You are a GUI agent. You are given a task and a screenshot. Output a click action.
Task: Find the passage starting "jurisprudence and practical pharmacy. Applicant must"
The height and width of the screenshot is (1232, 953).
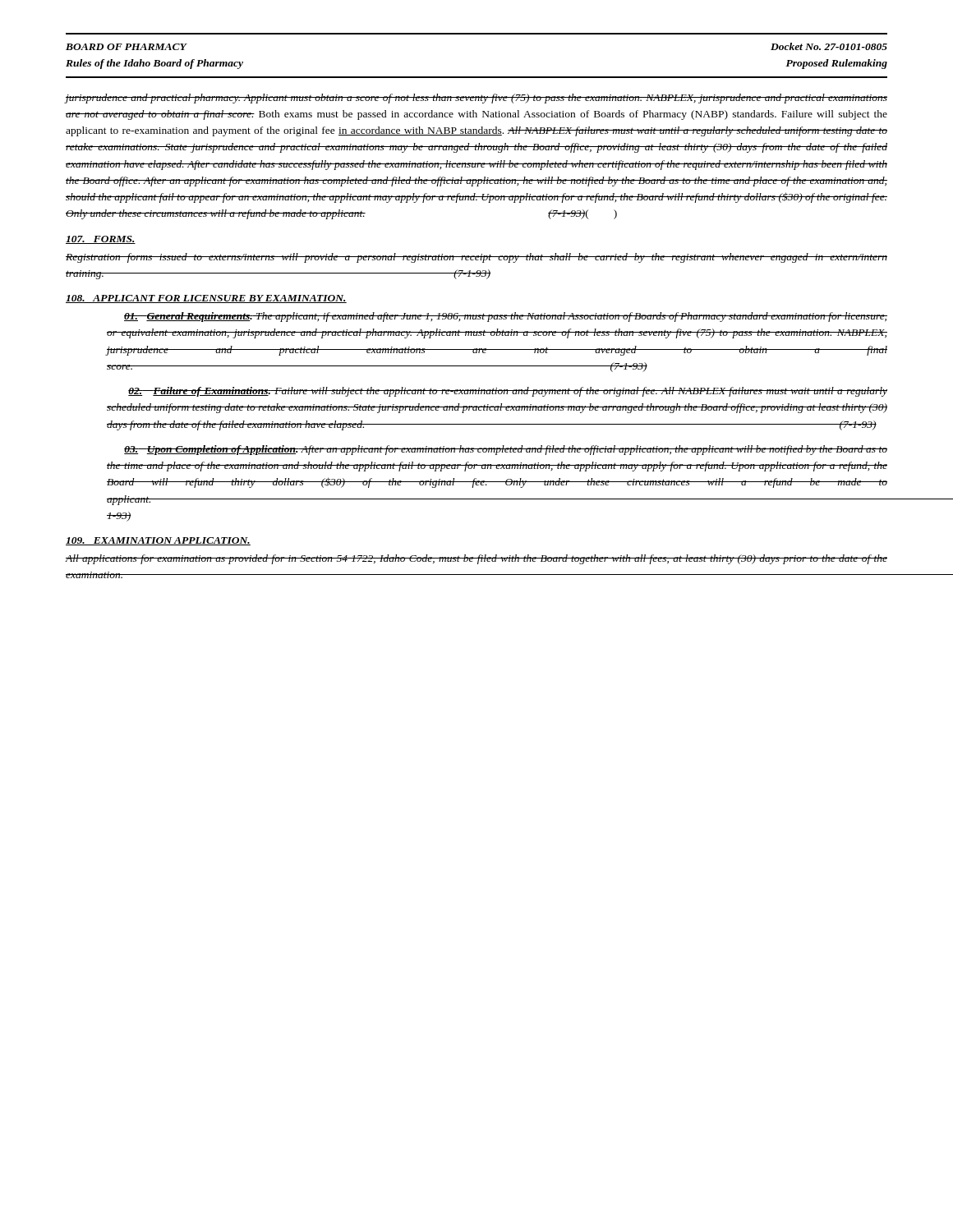click(x=476, y=156)
